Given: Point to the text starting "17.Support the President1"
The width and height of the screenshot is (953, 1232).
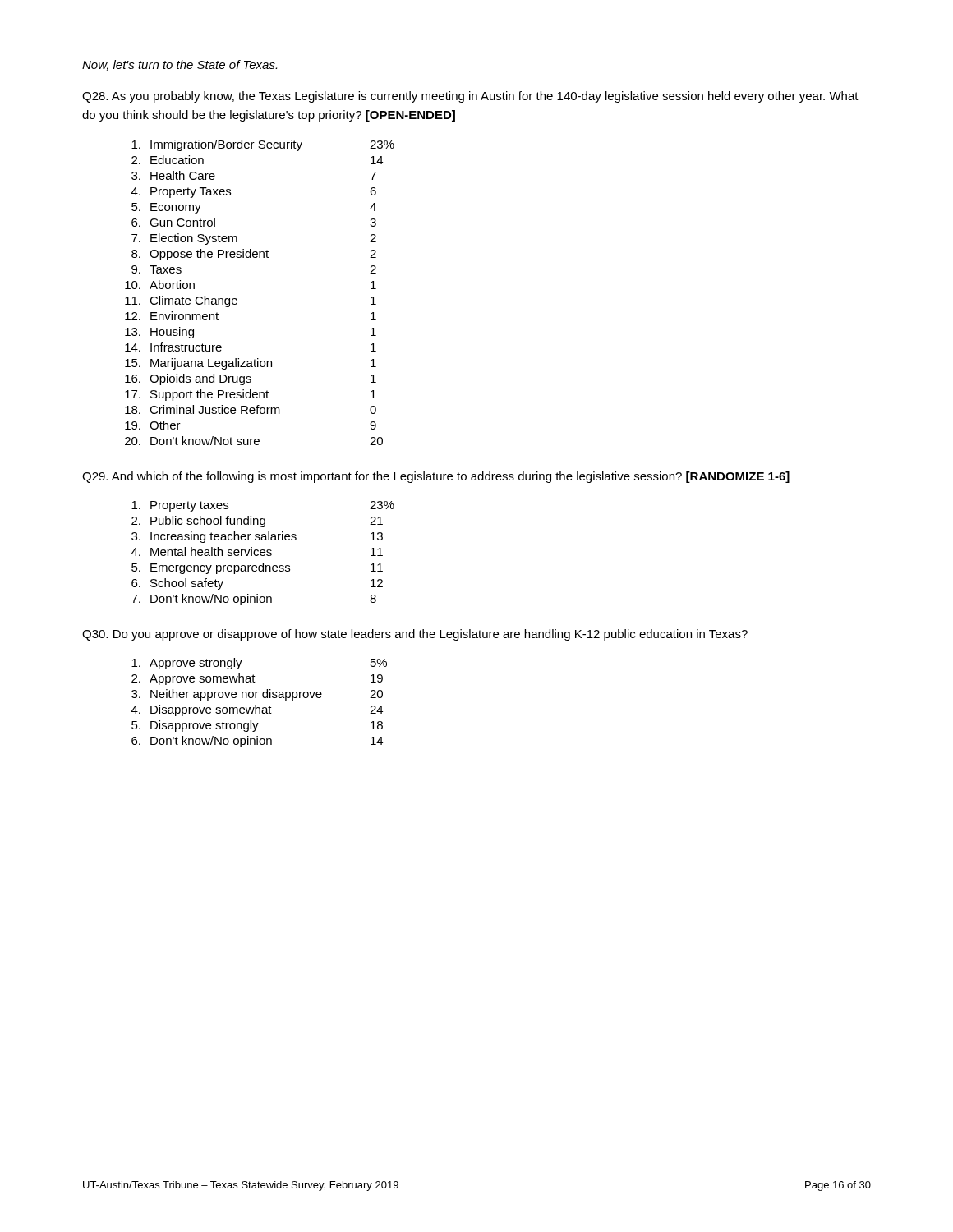Looking at the screenshot, I should click(x=259, y=393).
